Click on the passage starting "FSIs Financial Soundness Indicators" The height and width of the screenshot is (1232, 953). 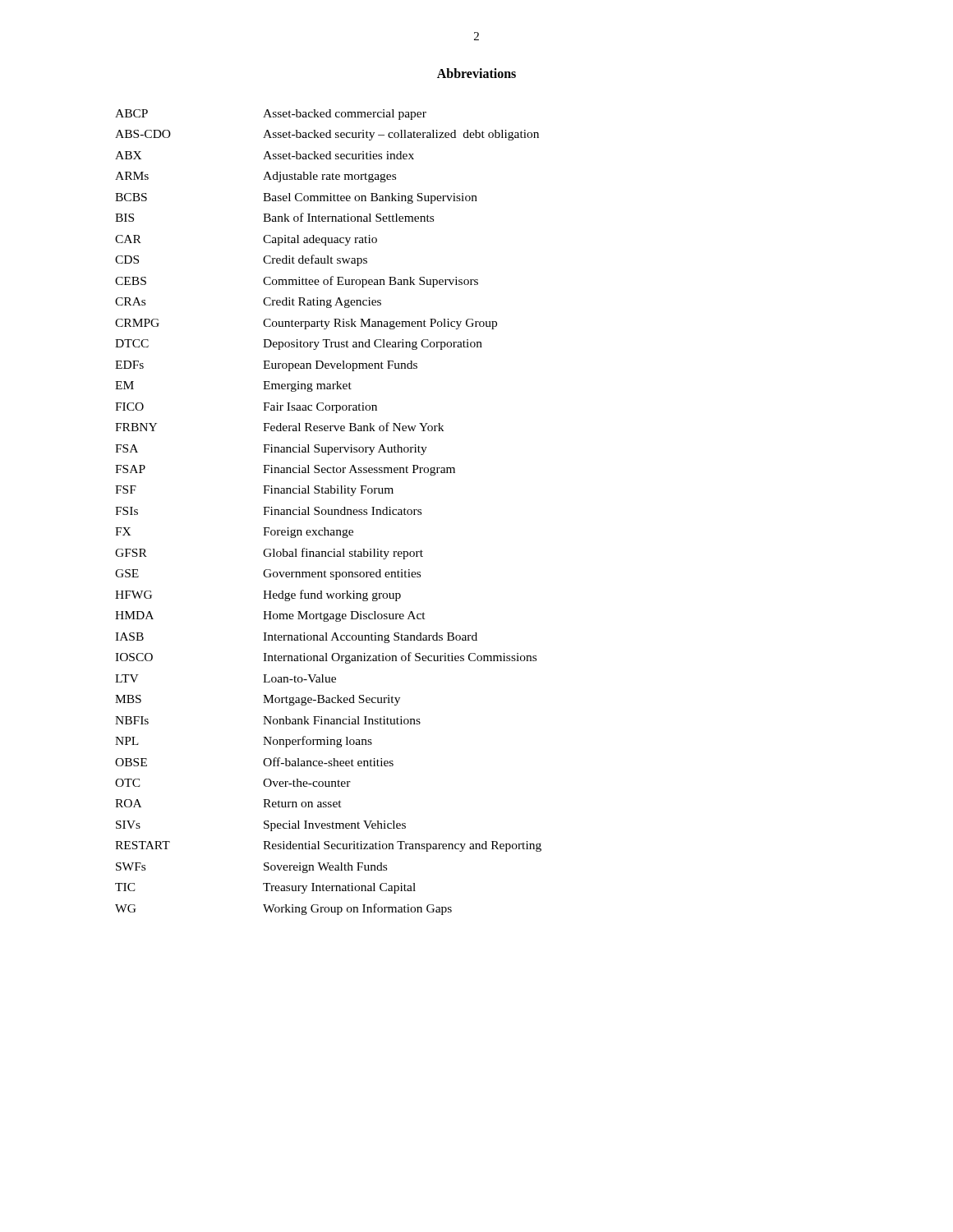coord(269,511)
